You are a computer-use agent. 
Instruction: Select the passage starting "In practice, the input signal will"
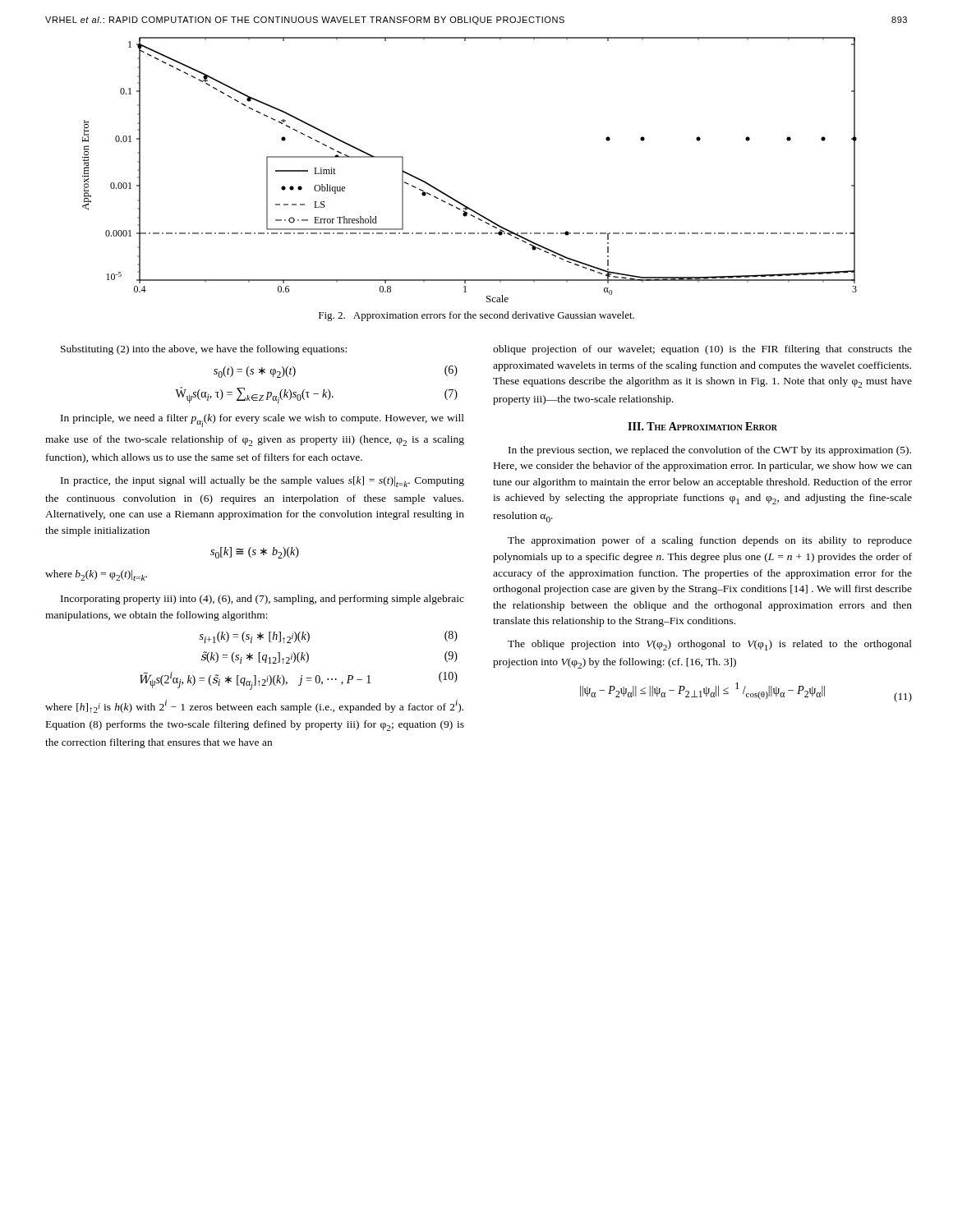click(255, 505)
